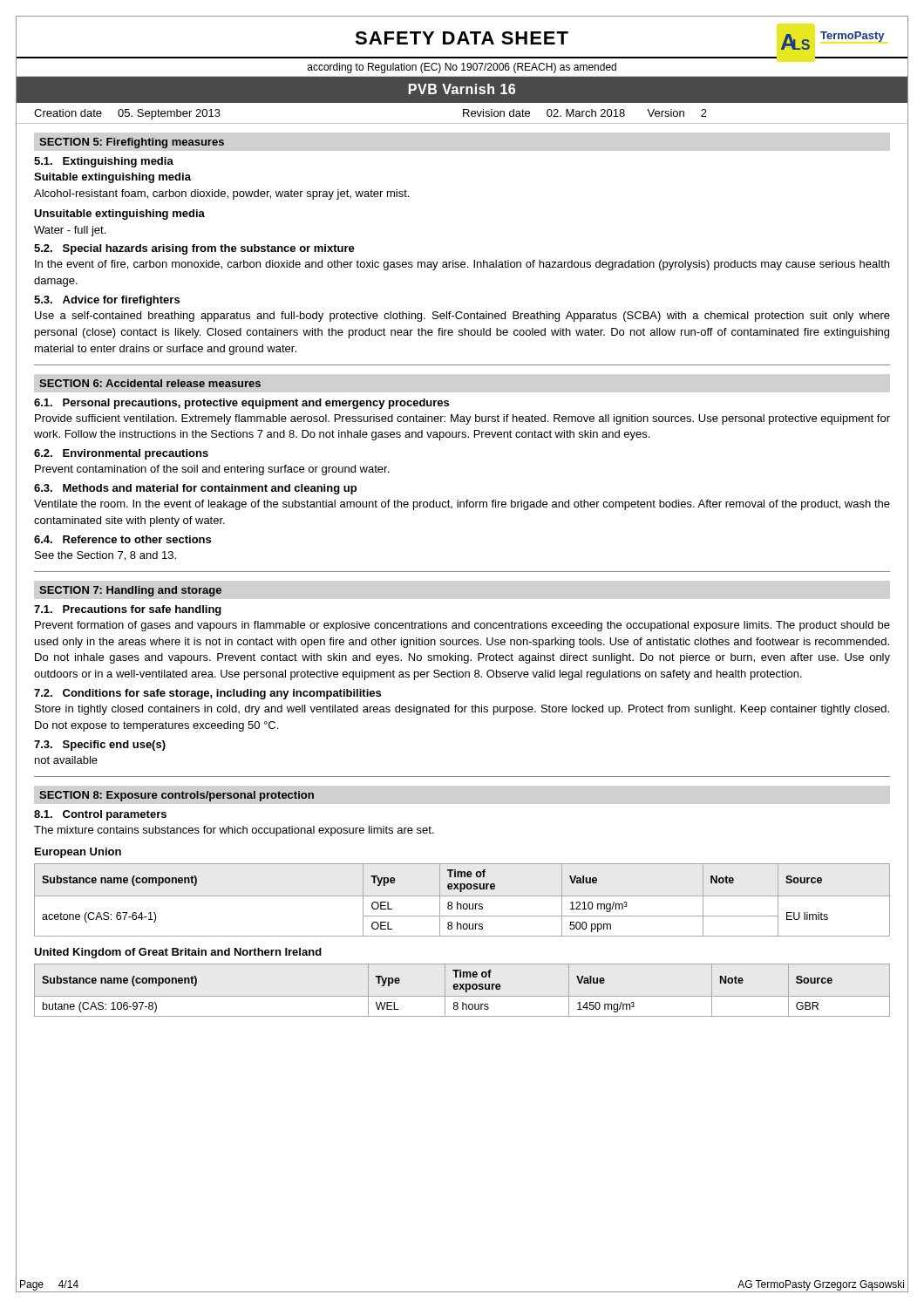This screenshot has height=1308, width=924.
Task: Select the text block starting "not available"
Action: coord(66,760)
